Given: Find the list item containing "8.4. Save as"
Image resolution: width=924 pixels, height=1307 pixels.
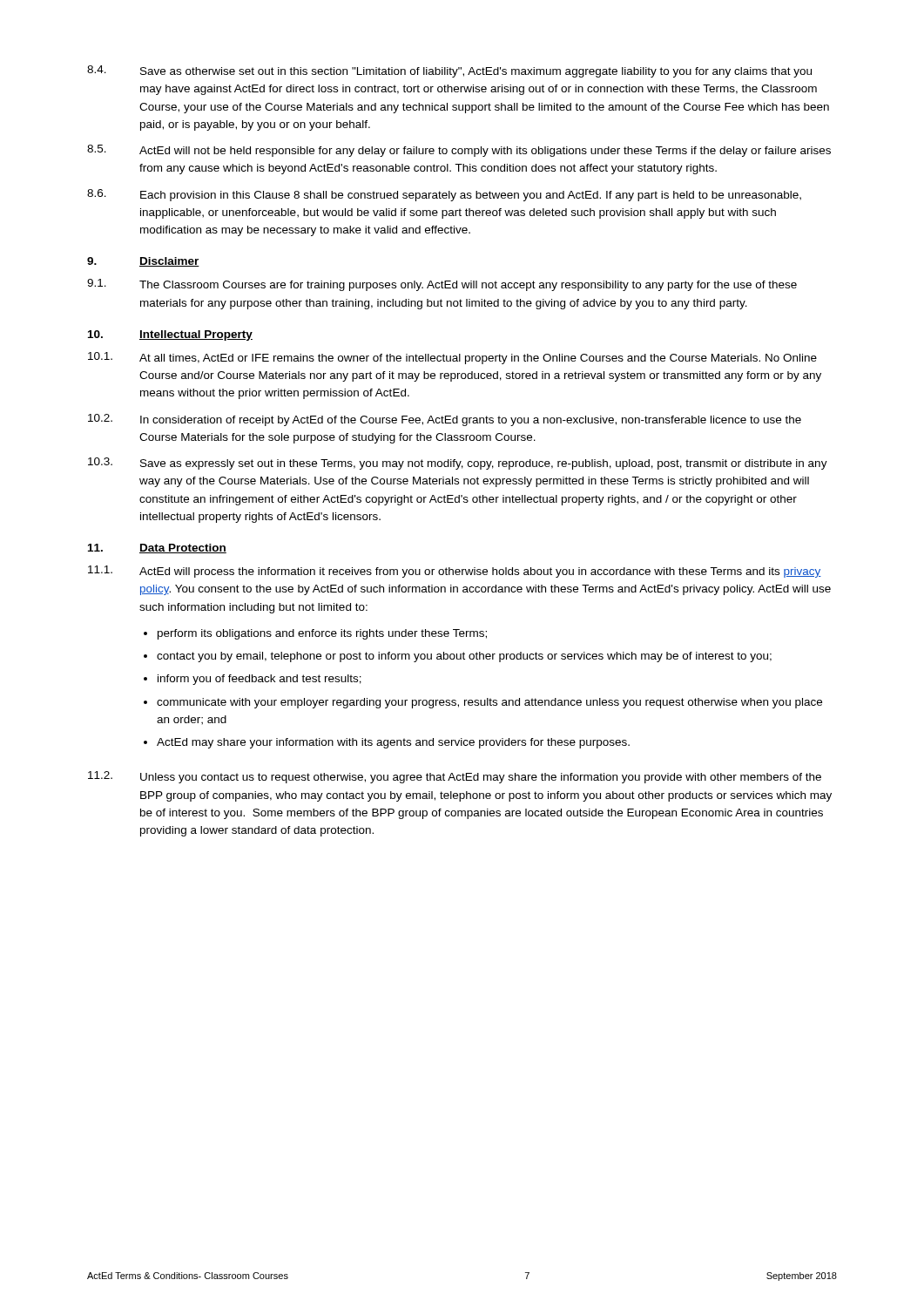Looking at the screenshot, I should [462, 98].
